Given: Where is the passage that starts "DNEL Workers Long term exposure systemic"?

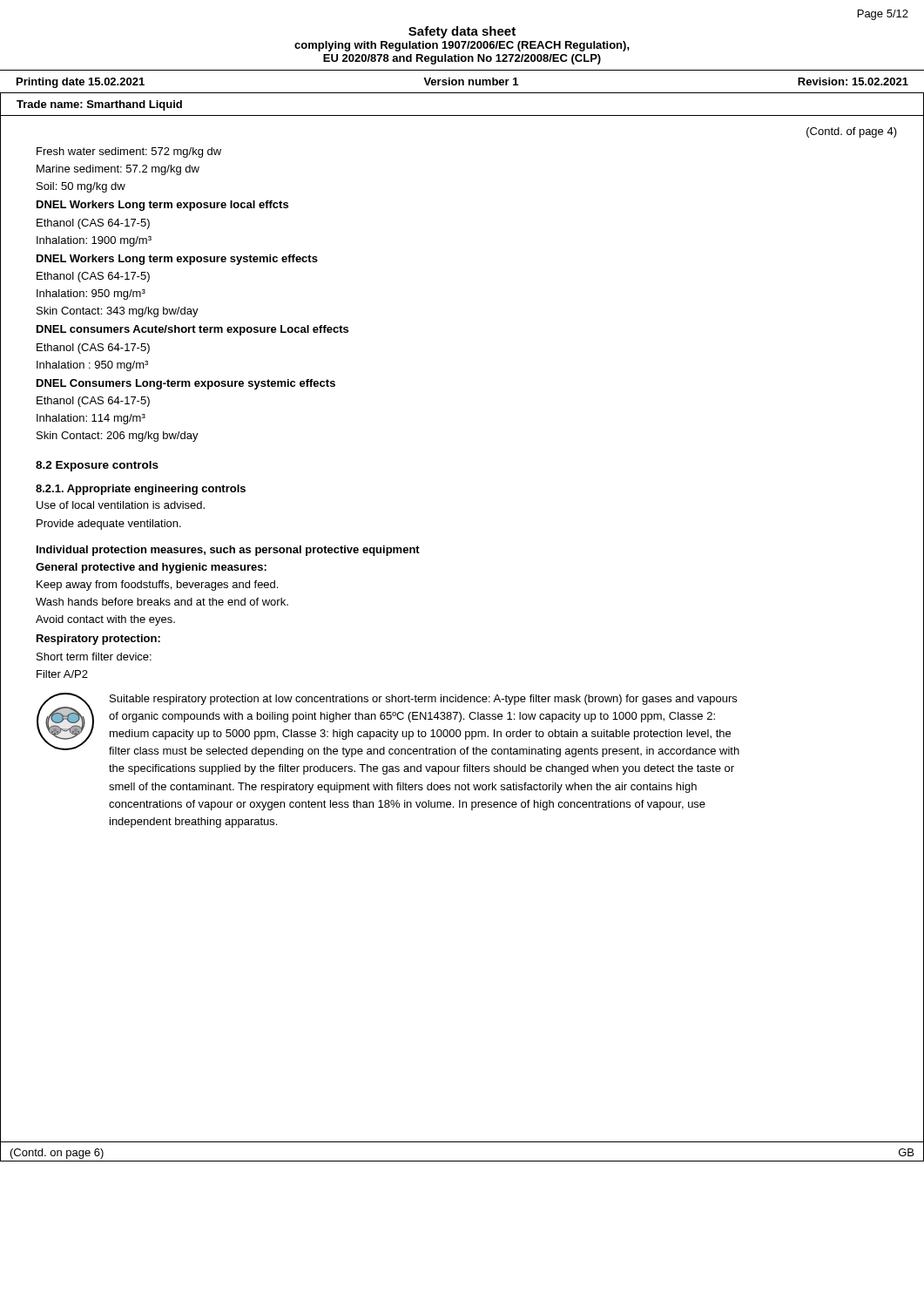Looking at the screenshot, I should (x=177, y=260).
